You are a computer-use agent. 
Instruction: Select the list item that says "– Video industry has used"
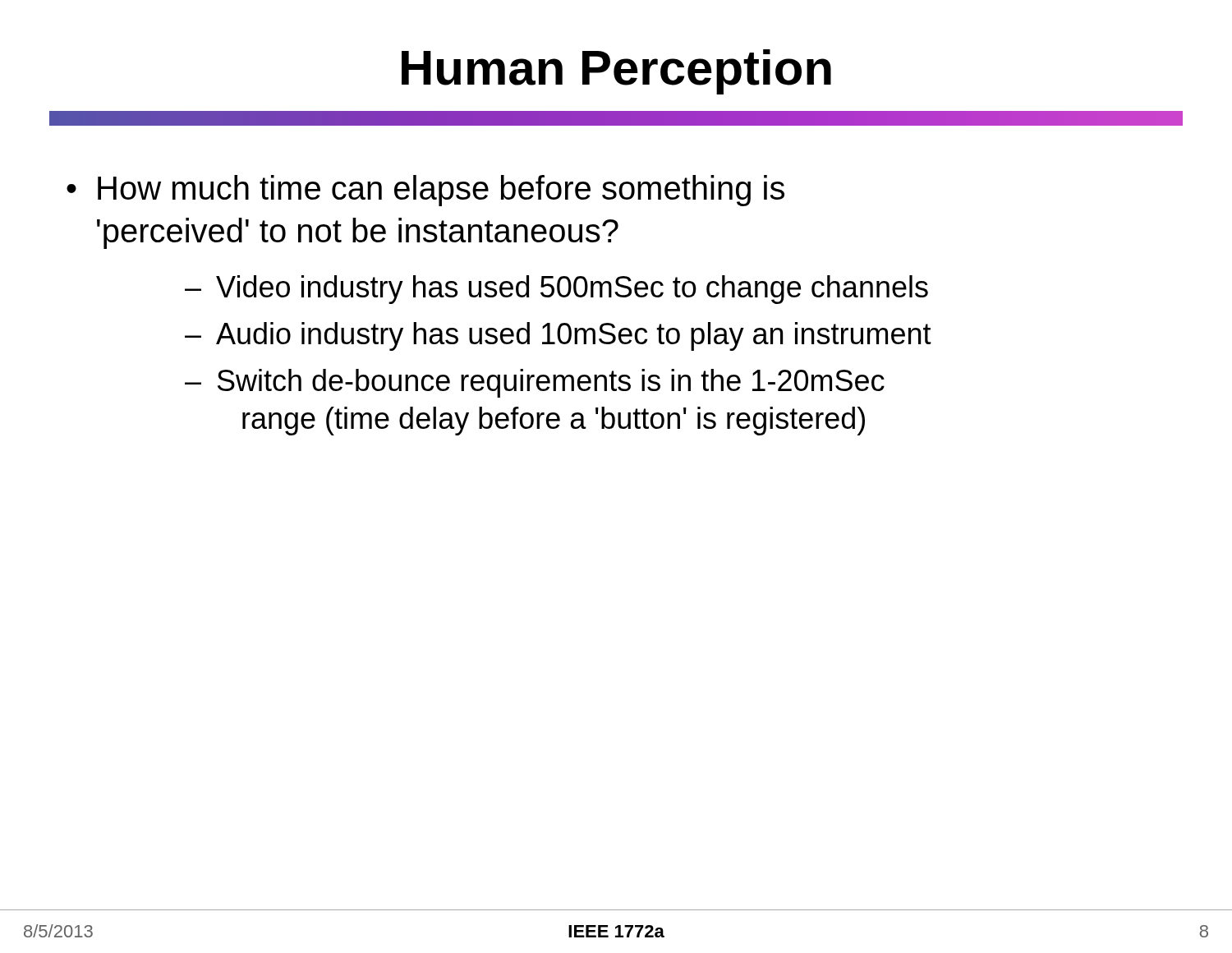(557, 288)
